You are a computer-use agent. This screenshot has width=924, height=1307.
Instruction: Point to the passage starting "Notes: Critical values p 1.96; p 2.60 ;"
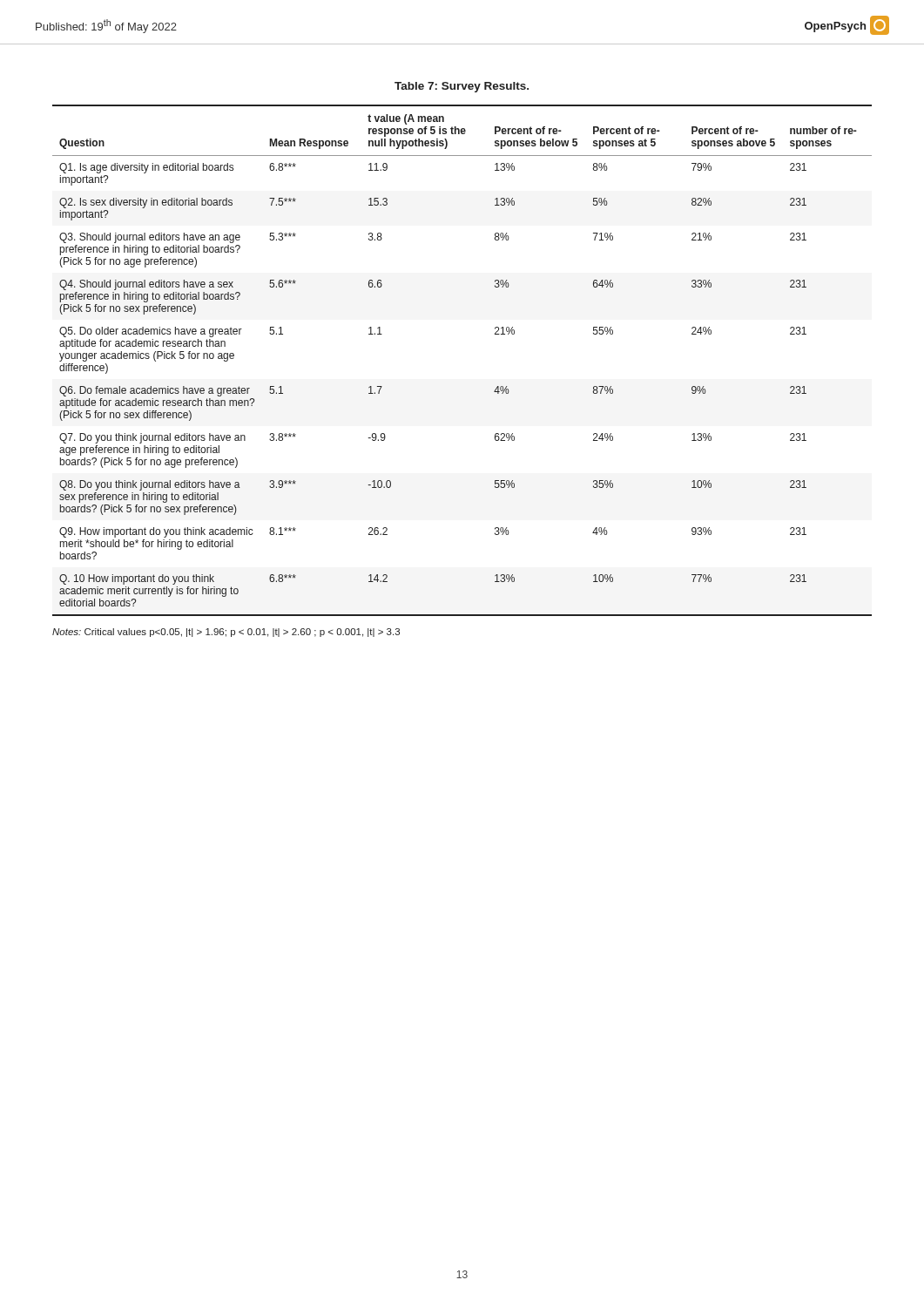pyautogui.click(x=226, y=632)
